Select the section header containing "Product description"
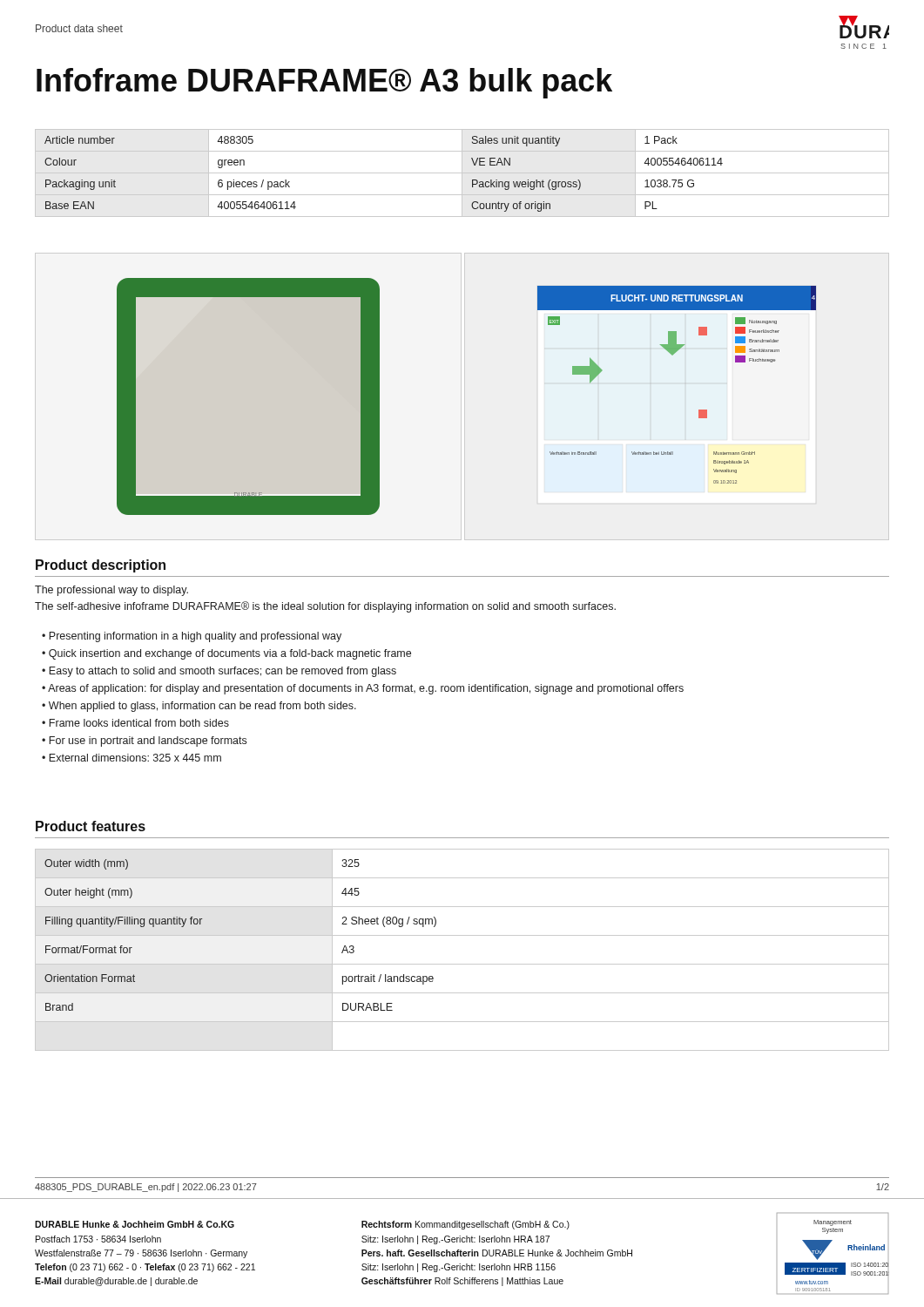 462,567
